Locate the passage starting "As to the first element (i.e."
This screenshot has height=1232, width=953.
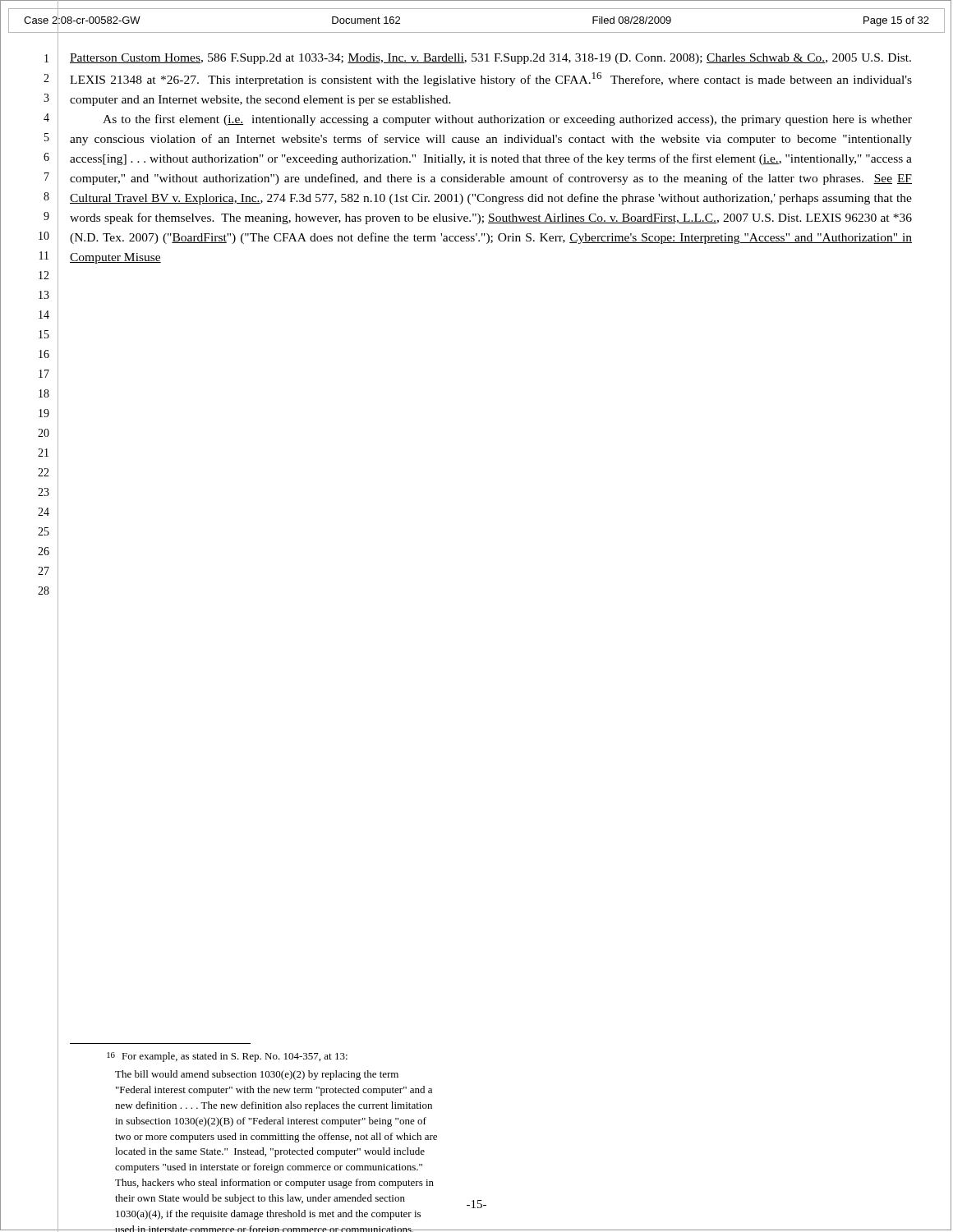(491, 188)
